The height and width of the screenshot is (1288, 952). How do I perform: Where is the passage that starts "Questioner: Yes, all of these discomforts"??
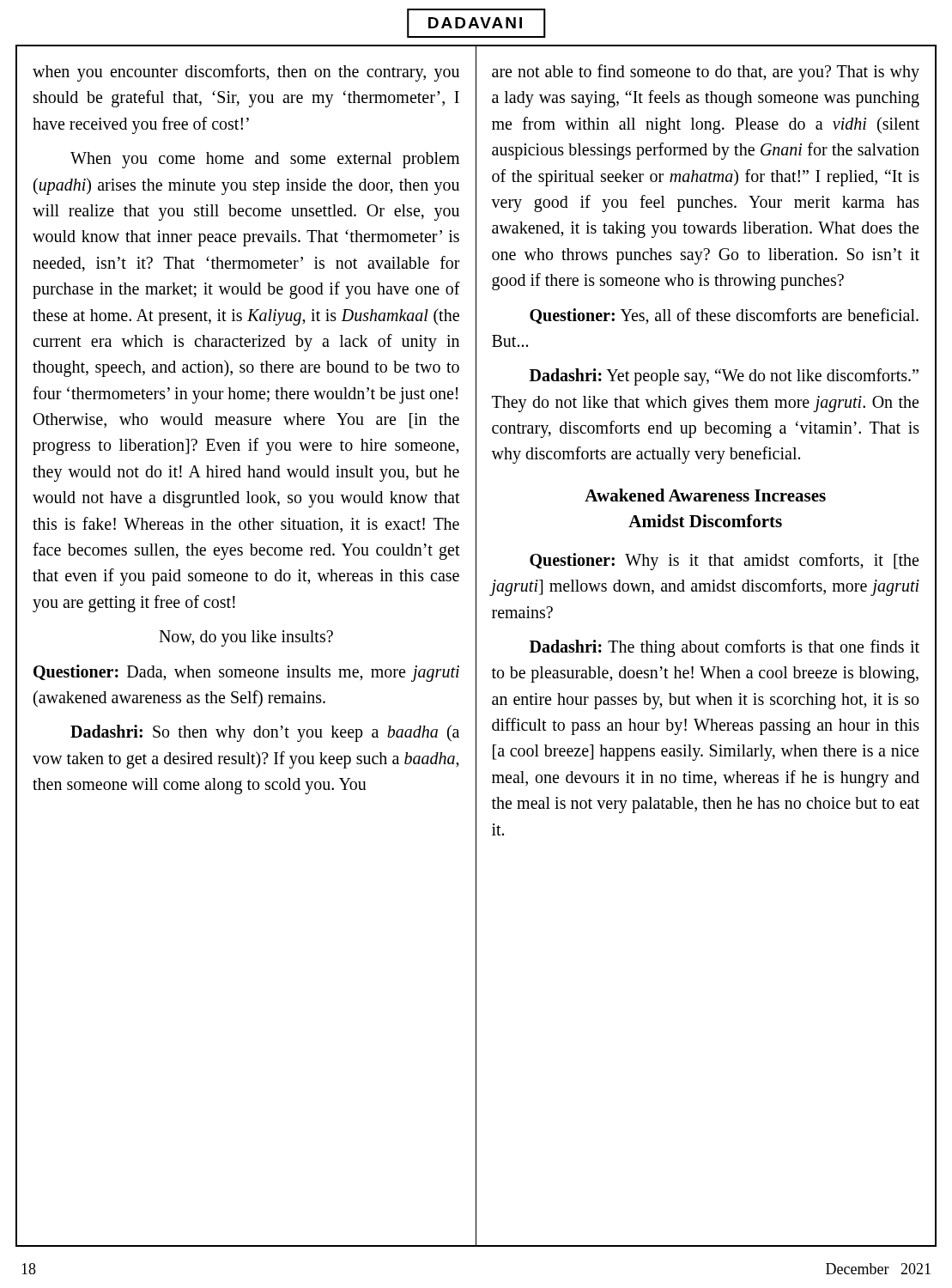[705, 328]
